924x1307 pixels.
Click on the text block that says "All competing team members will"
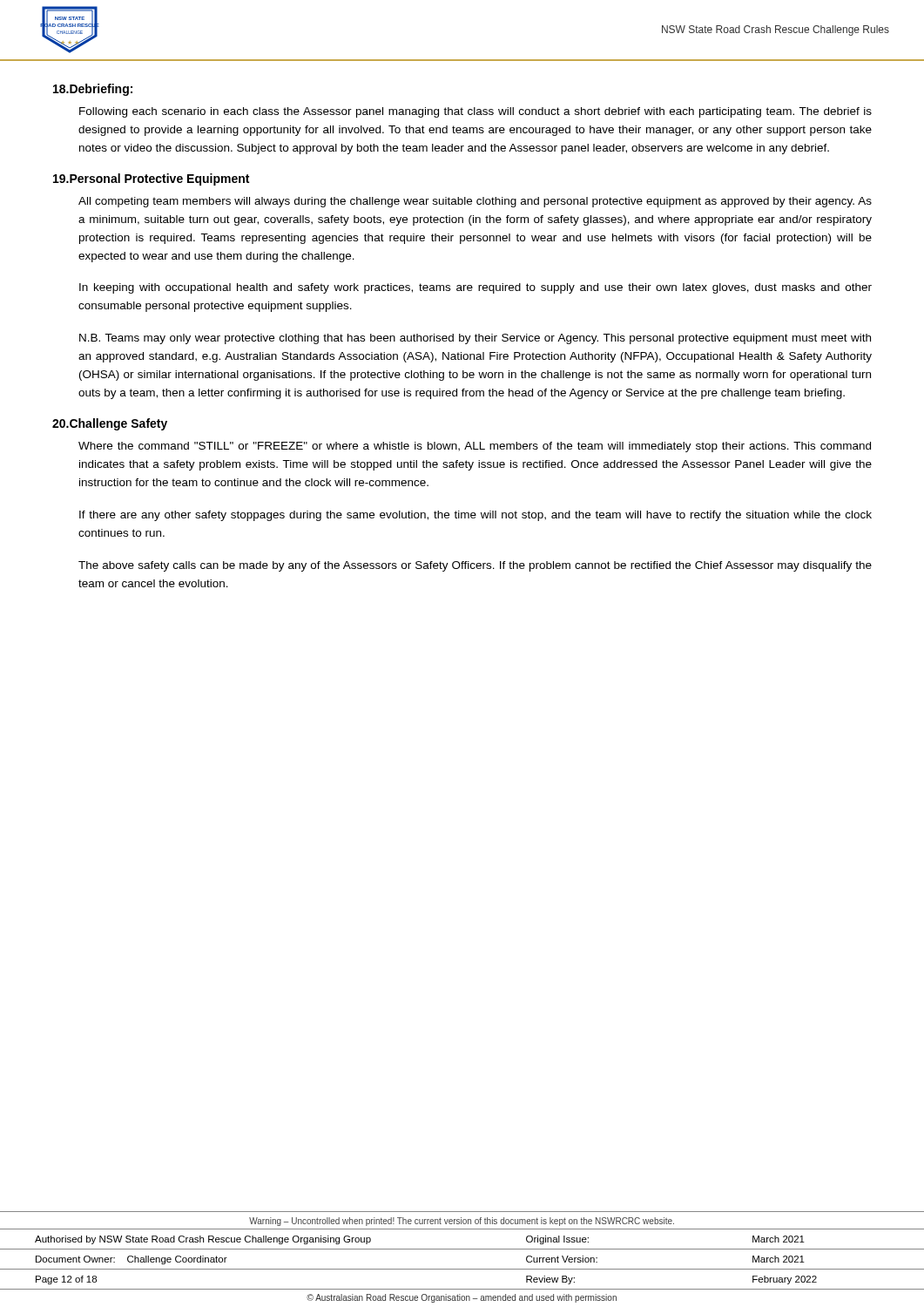pyautogui.click(x=475, y=228)
